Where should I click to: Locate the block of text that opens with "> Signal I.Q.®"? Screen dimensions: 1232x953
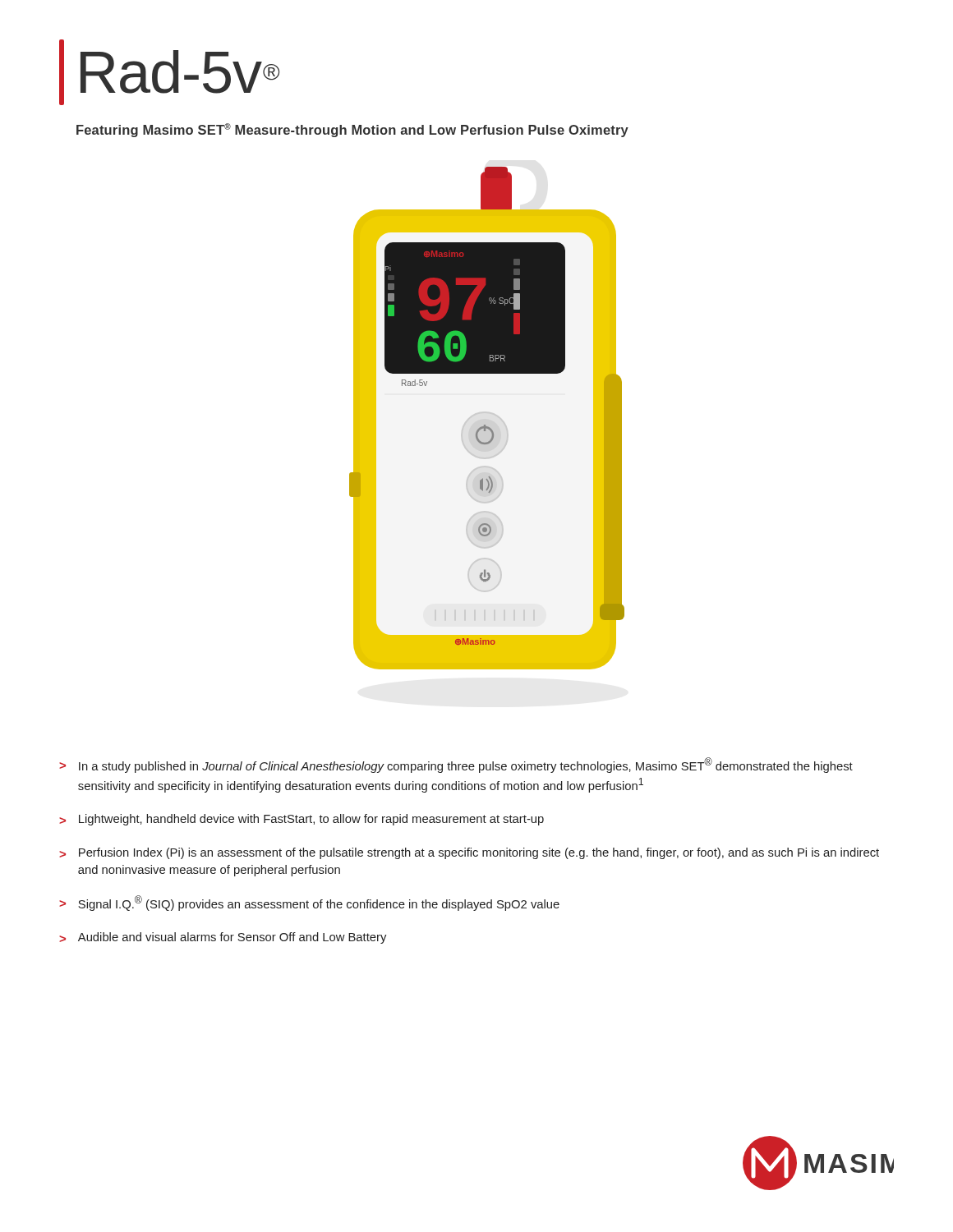pos(476,904)
